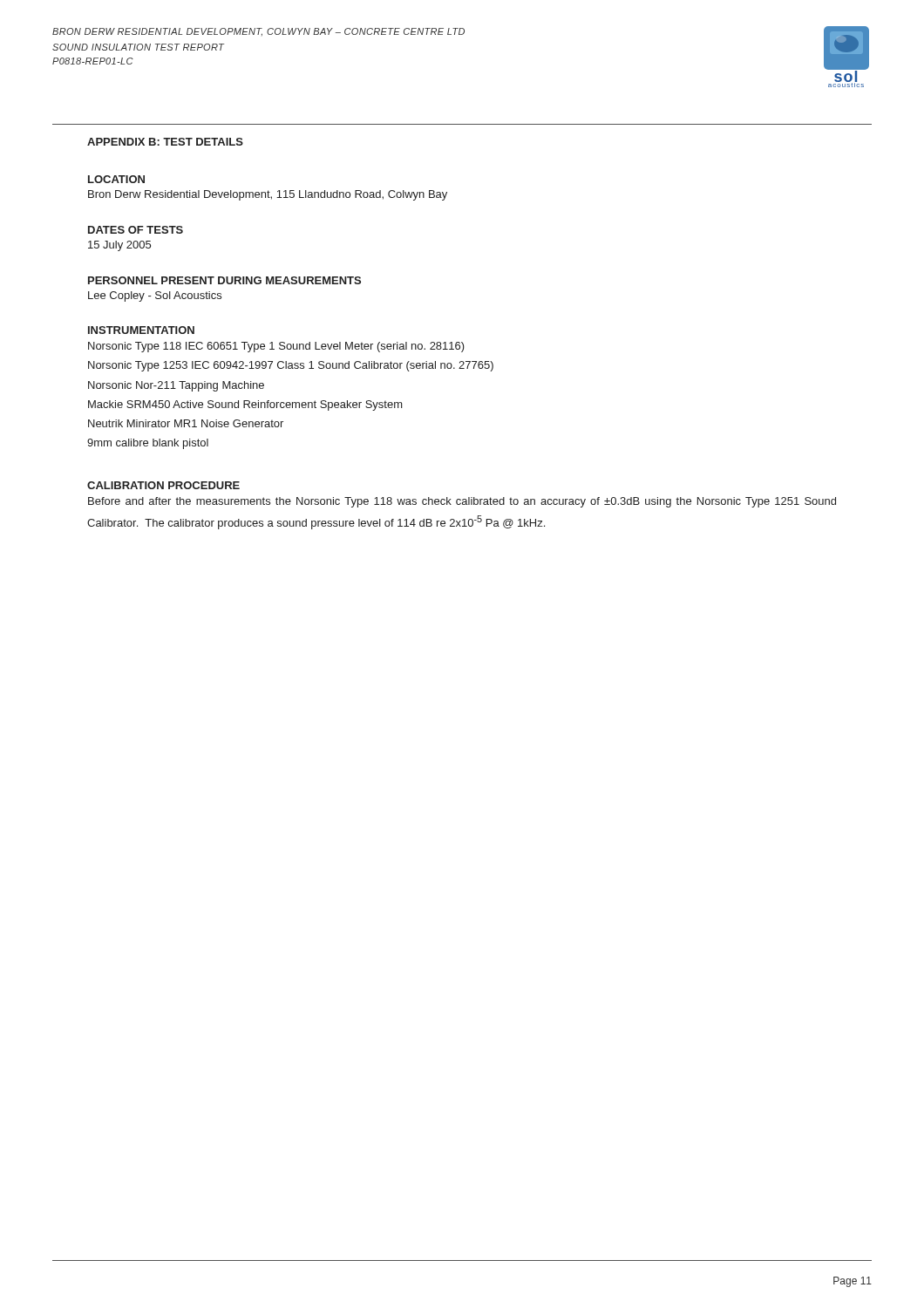Navigate to the text starting "Norsonic Type 1253 IEC 60942-1997 Class"
This screenshot has width=924, height=1308.
pos(291,365)
